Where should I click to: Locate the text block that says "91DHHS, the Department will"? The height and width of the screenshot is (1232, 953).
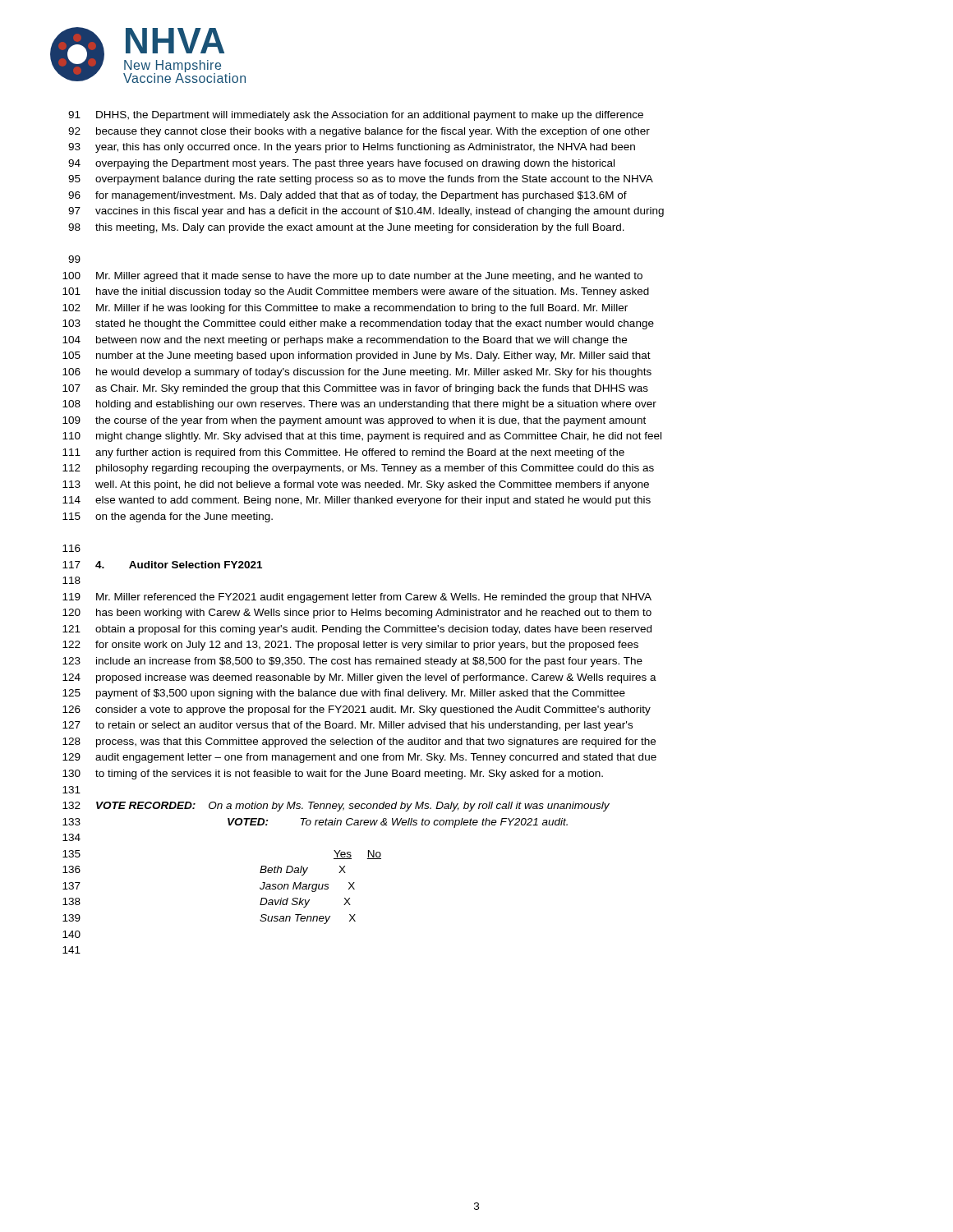(476, 171)
